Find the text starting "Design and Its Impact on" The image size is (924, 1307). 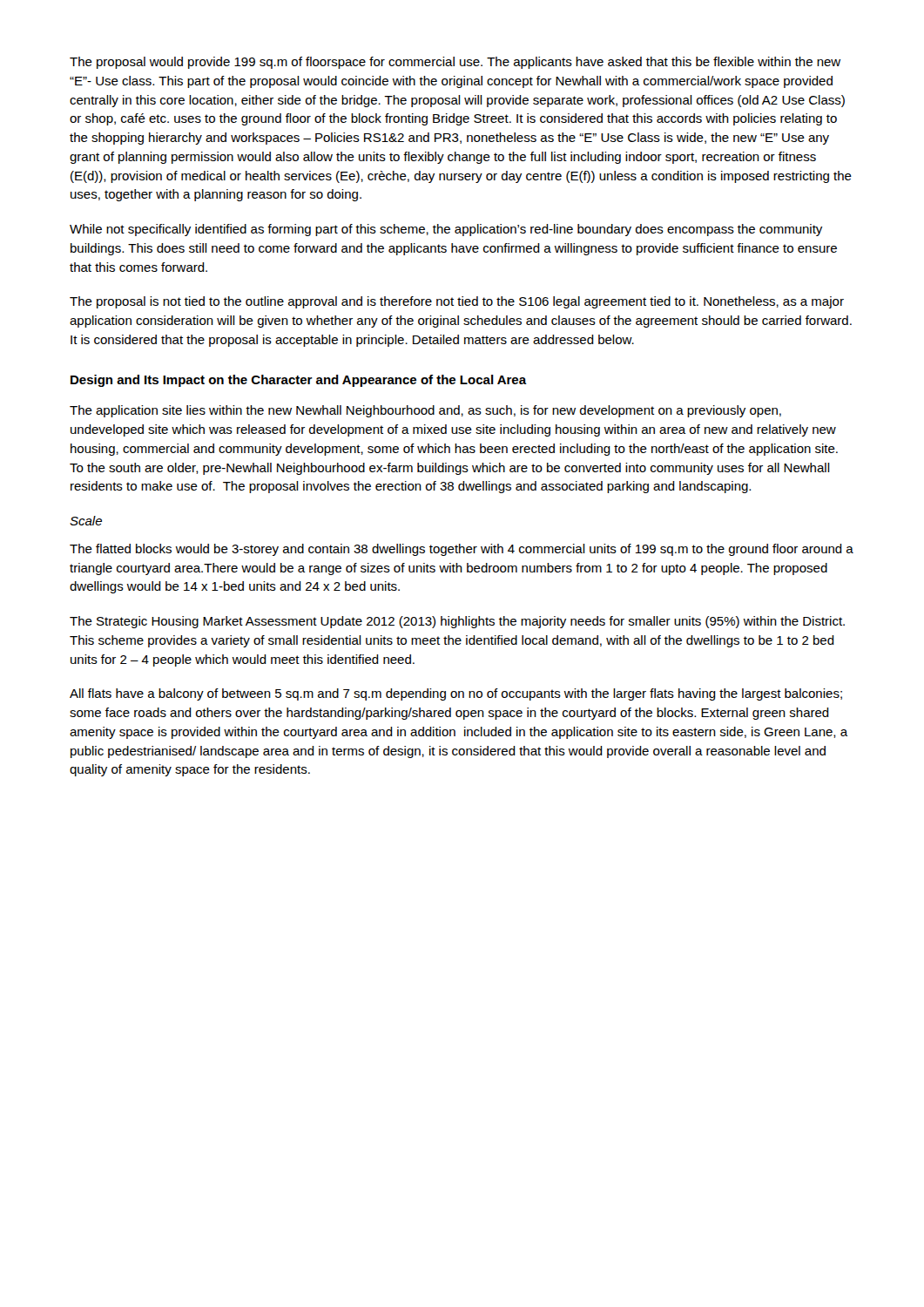(x=298, y=379)
